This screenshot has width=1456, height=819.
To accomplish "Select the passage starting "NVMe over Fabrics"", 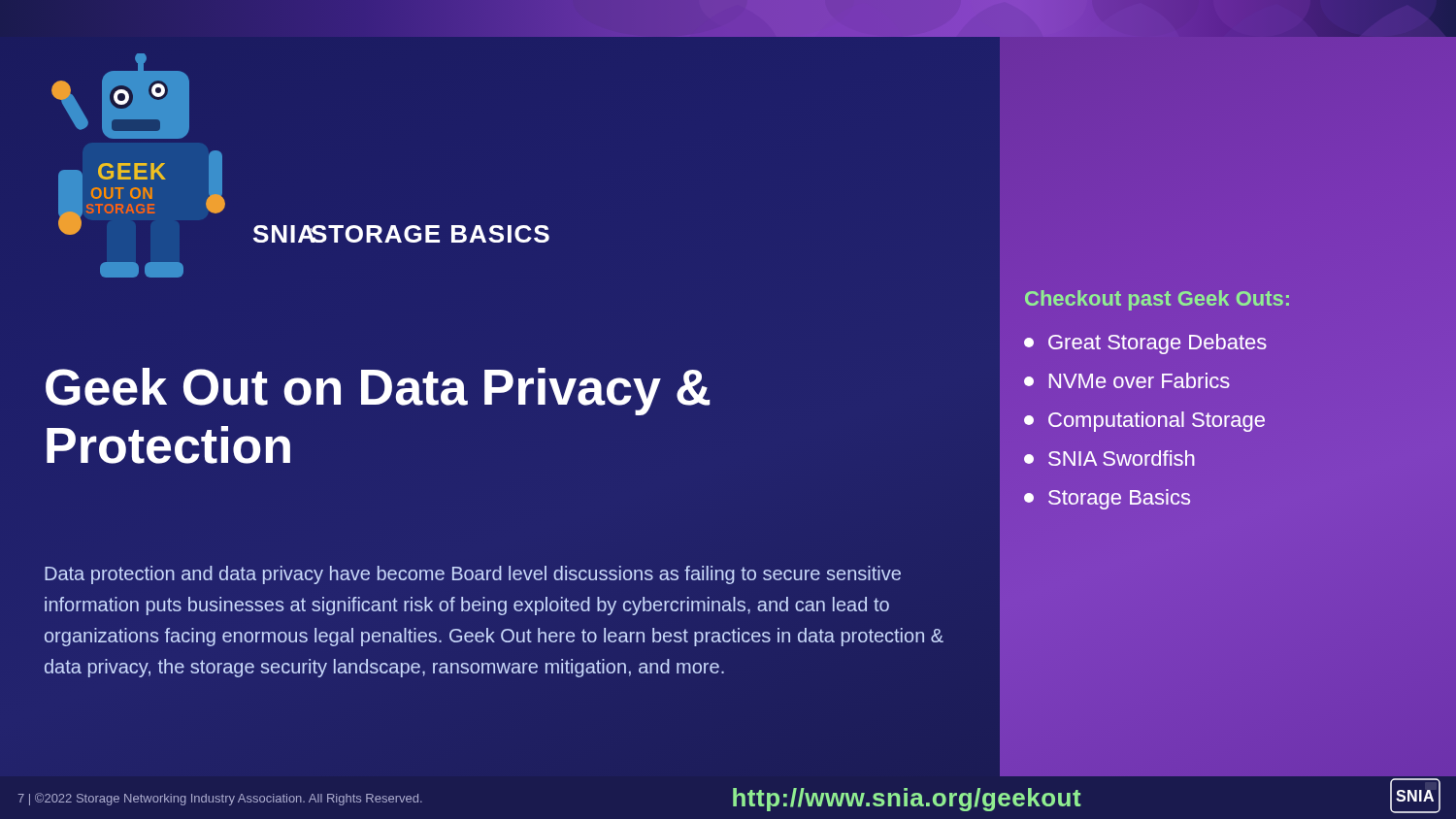I will [x=1127, y=381].
